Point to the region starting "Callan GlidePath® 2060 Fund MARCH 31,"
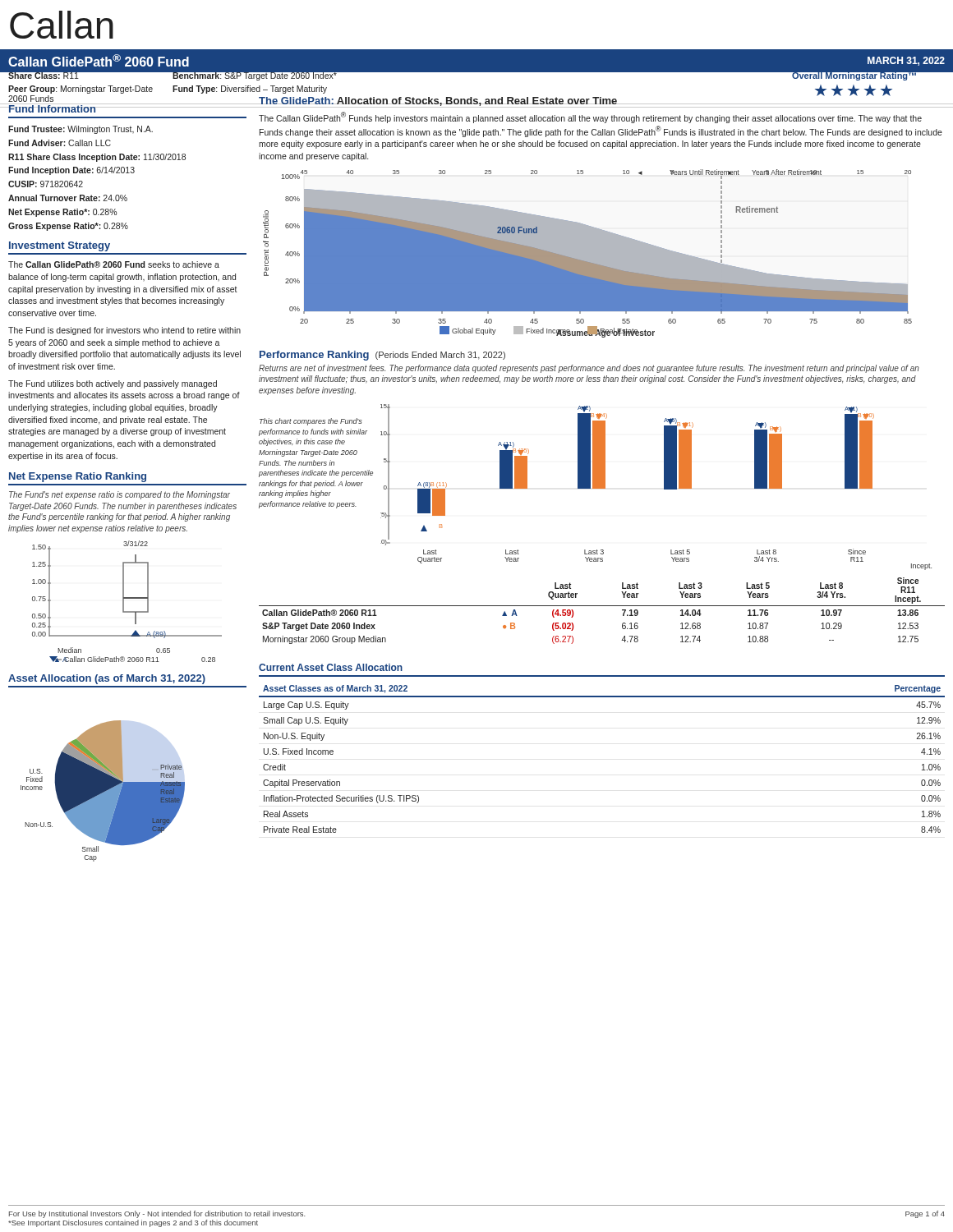Viewport: 953px width, 1232px height. [x=476, y=61]
